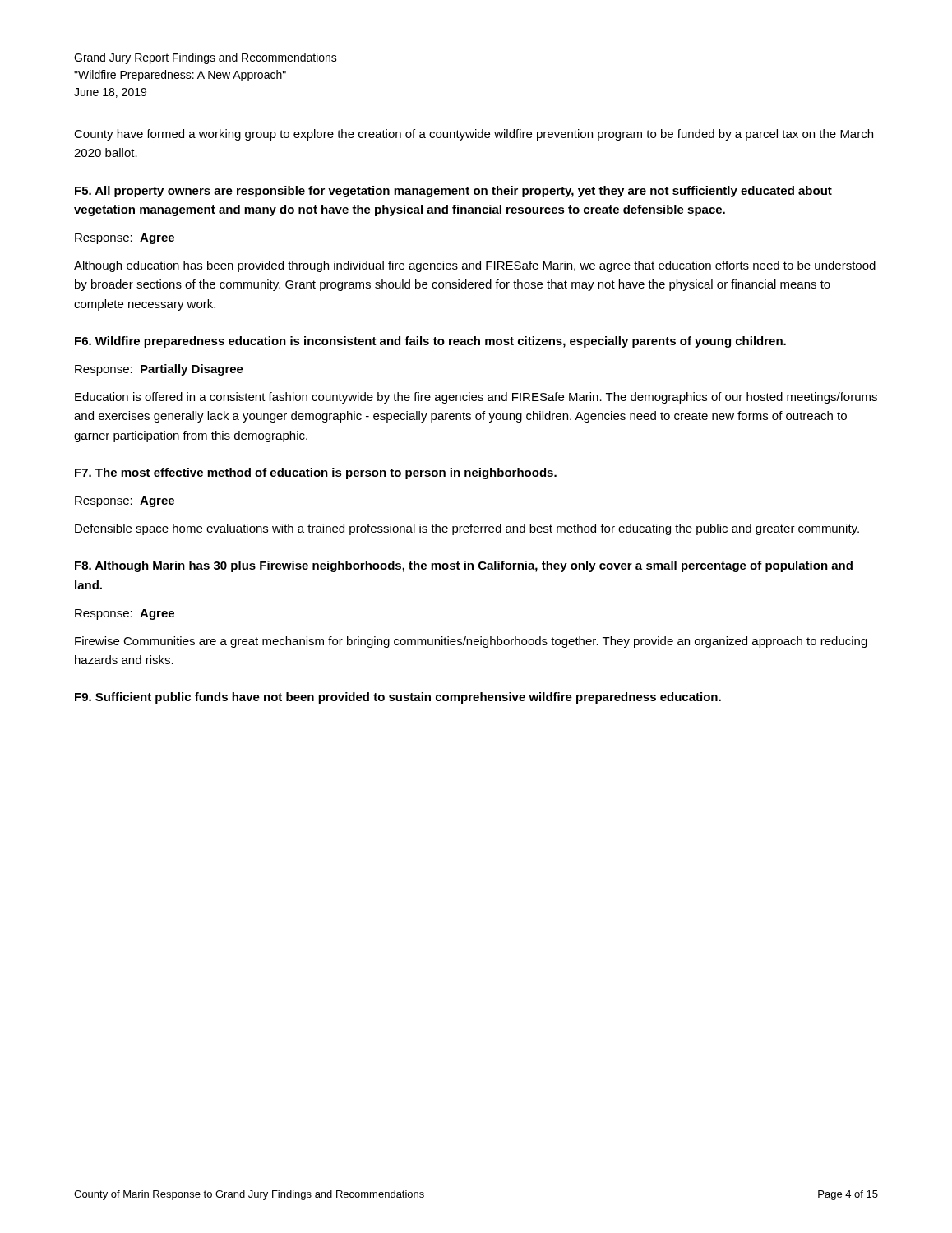952x1233 pixels.
Task: Click the section header that begins "F6. Wildfire preparedness education is inconsistent and"
Action: (430, 340)
